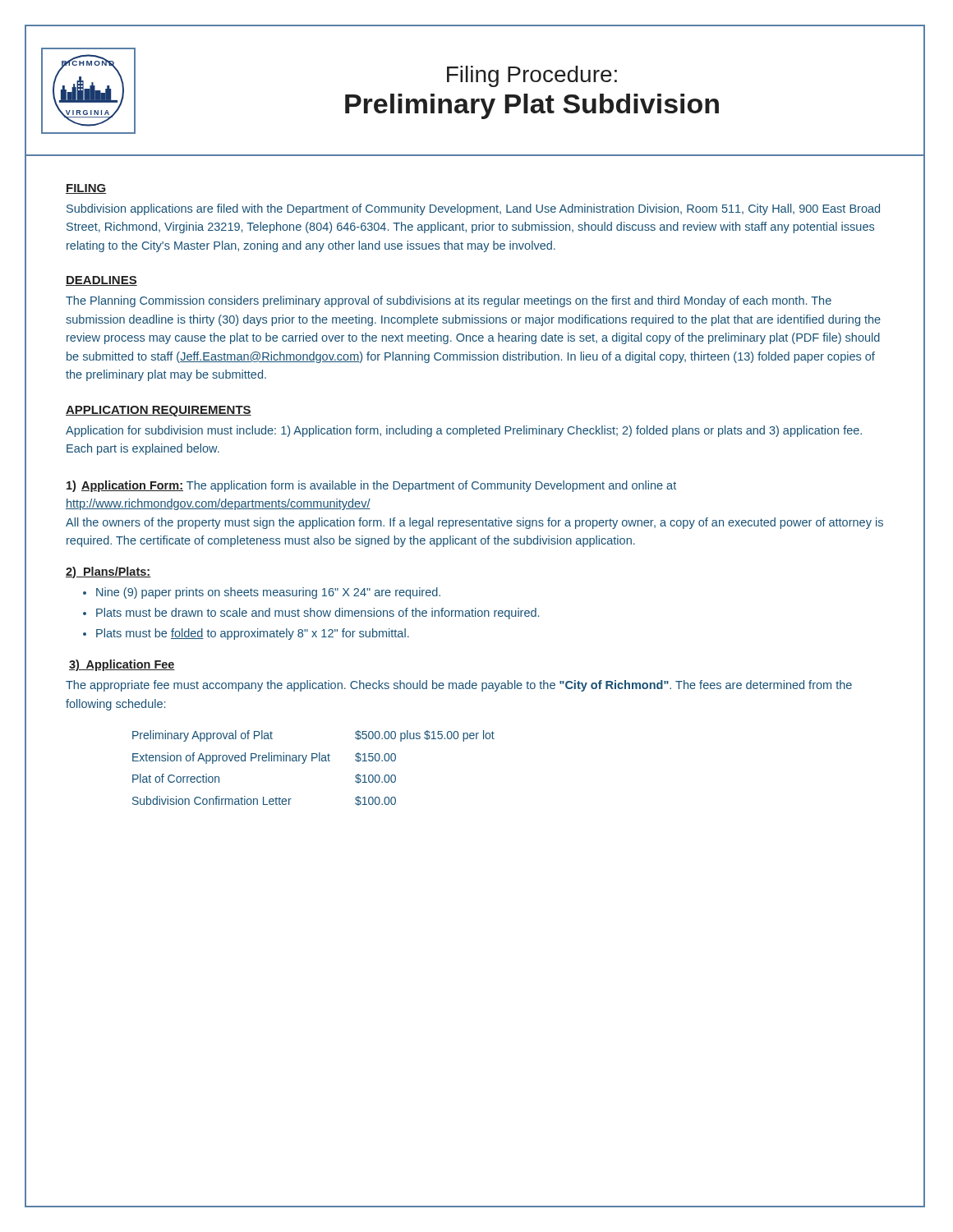Point to the element starting "Nine (9) paper prints on sheets"

pos(268,592)
